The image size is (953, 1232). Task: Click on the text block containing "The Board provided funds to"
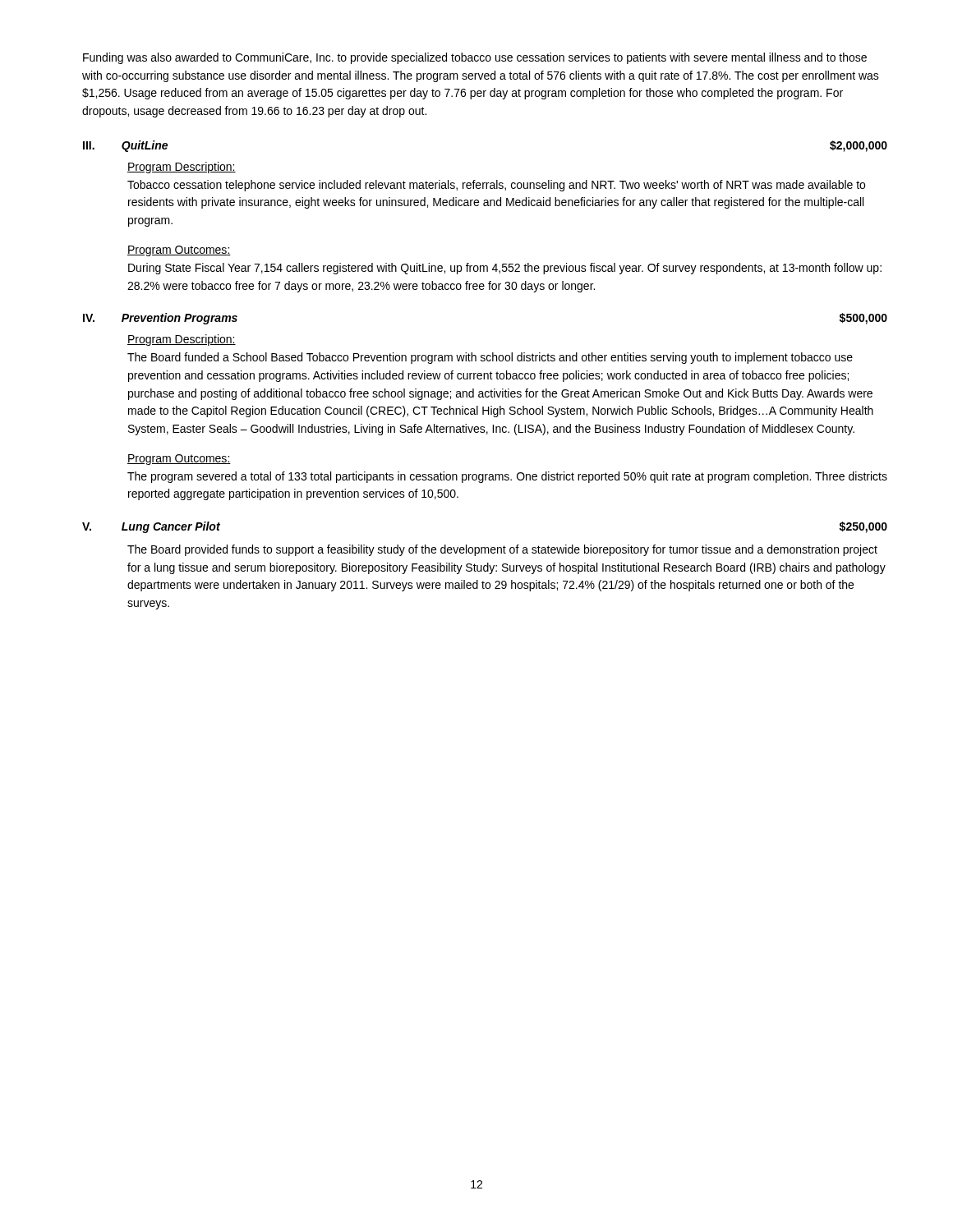[x=506, y=576]
